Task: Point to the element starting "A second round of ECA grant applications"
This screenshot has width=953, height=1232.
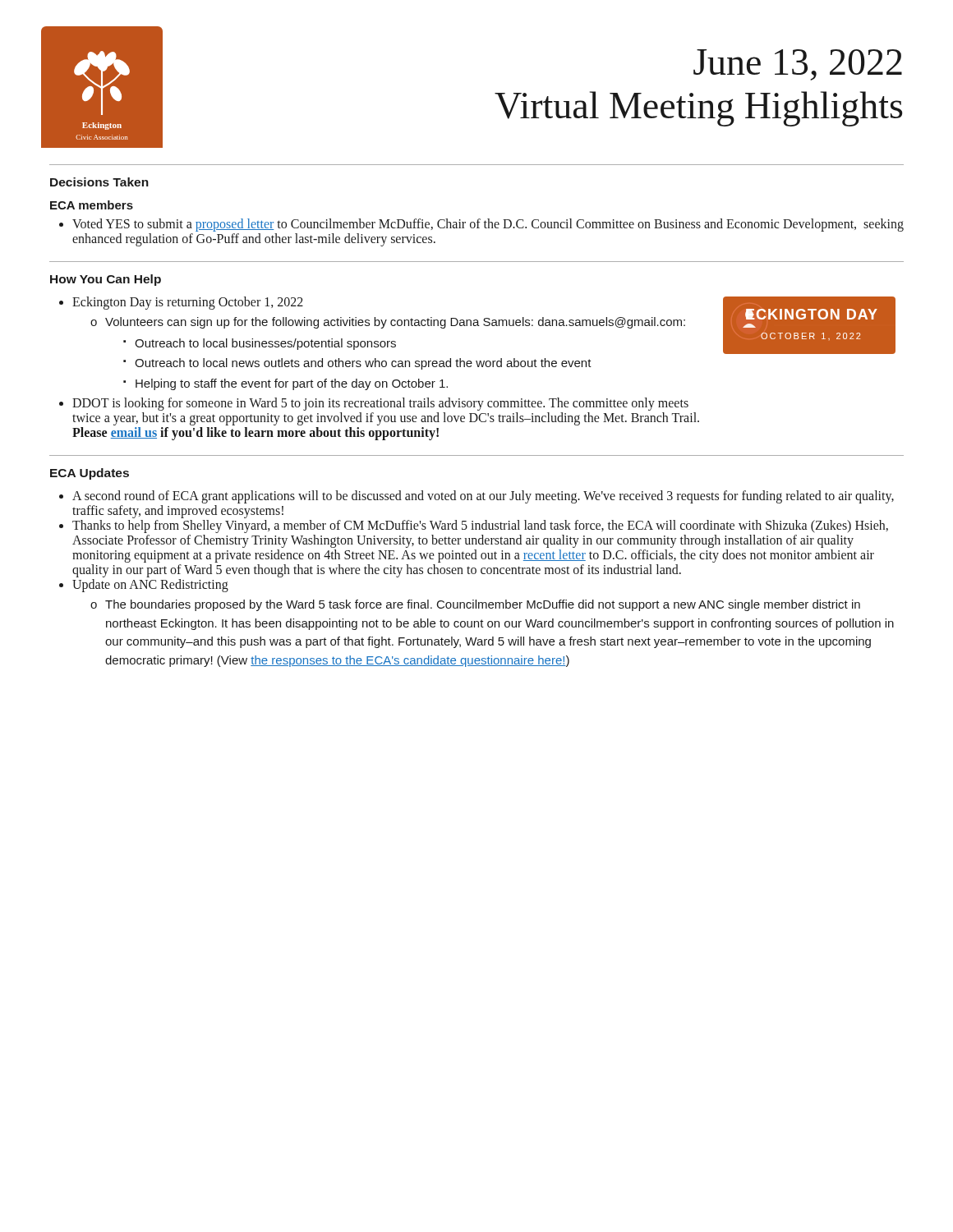Action: click(x=488, y=504)
